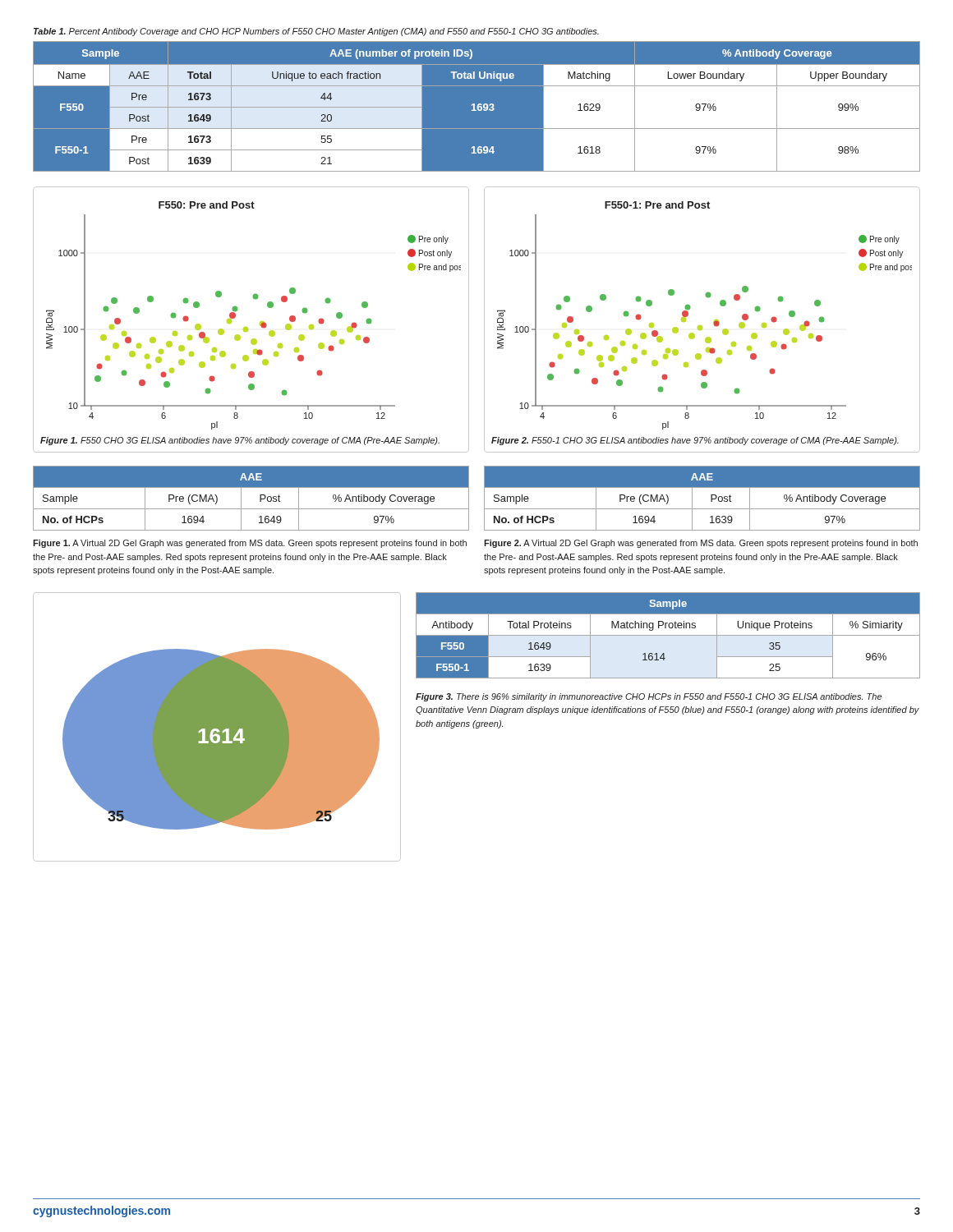
Task: Locate the text block starting "Figure 2. A Virtual 2D Gel Graph"
Action: (x=701, y=556)
